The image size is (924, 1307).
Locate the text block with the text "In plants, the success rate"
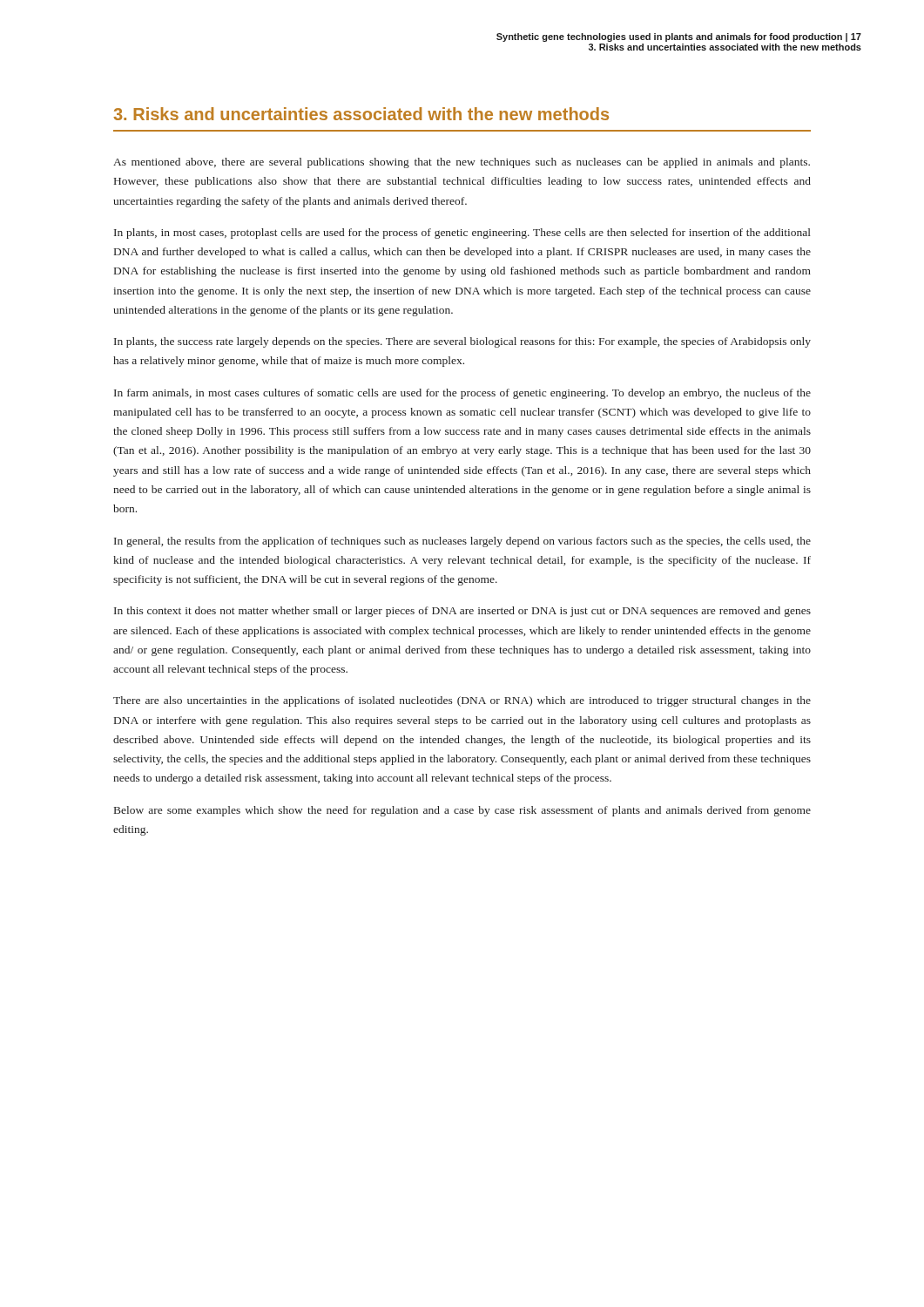(462, 351)
